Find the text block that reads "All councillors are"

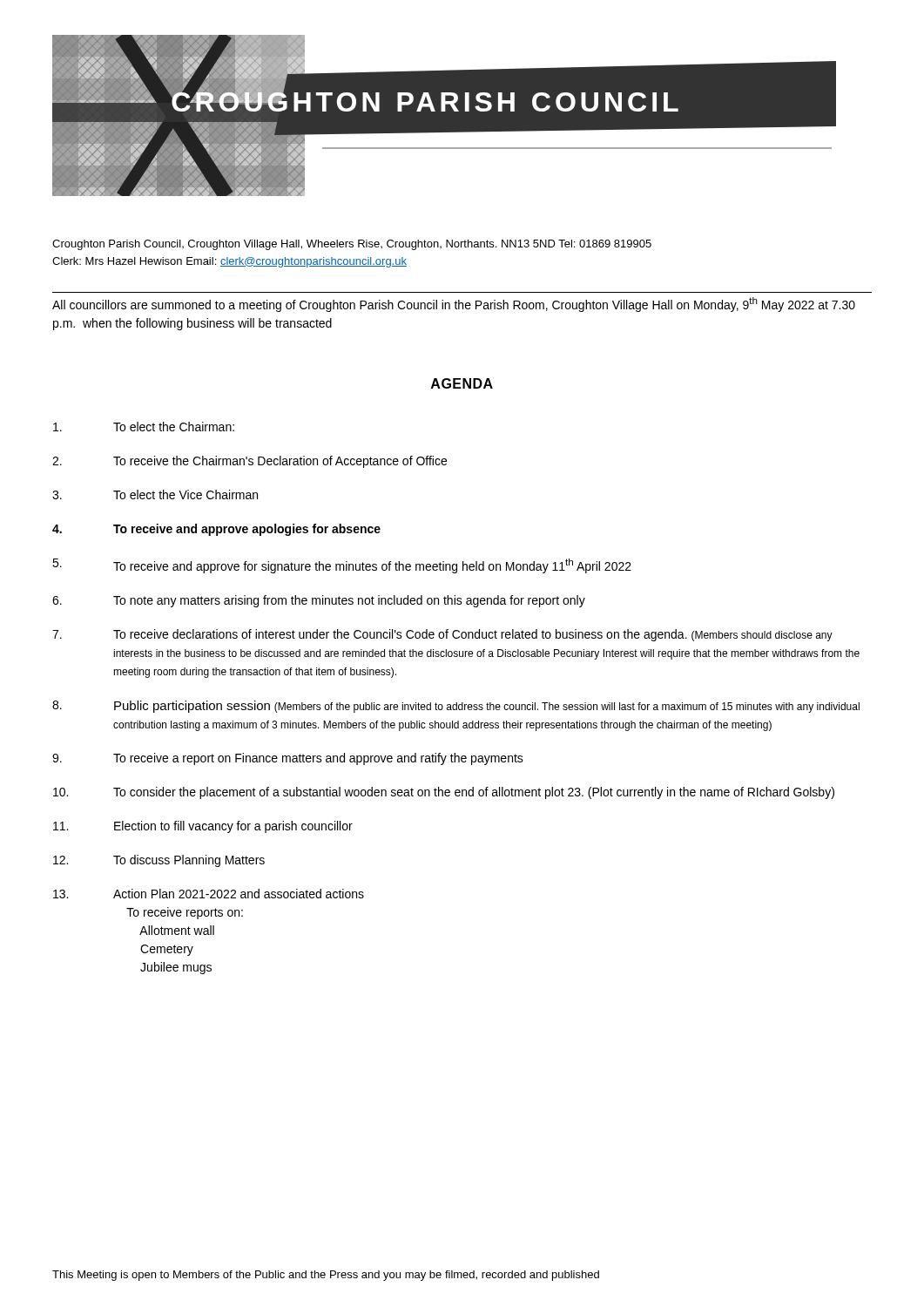454,313
